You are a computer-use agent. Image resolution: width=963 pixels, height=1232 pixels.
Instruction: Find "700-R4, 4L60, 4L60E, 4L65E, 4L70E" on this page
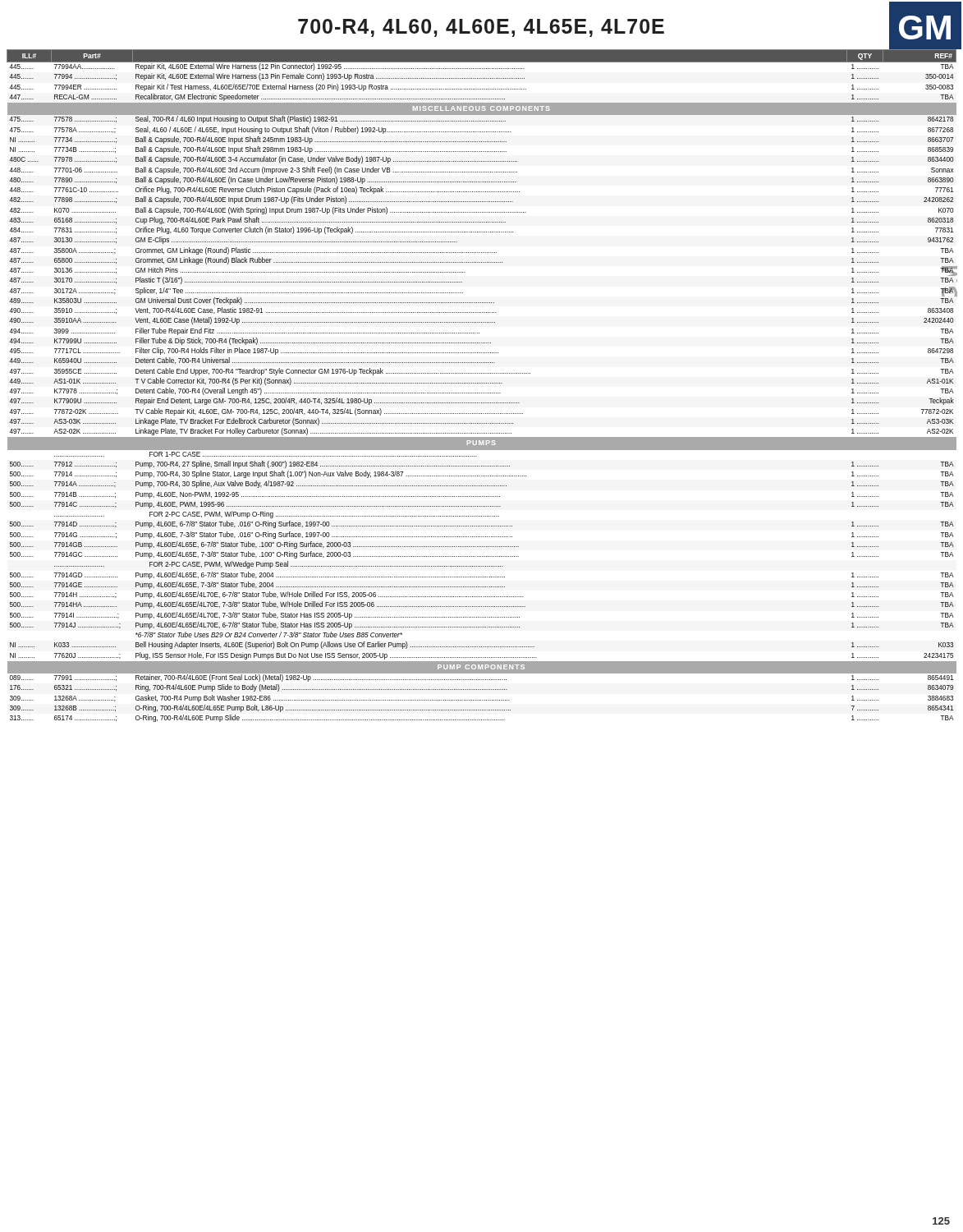(x=482, y=26)
